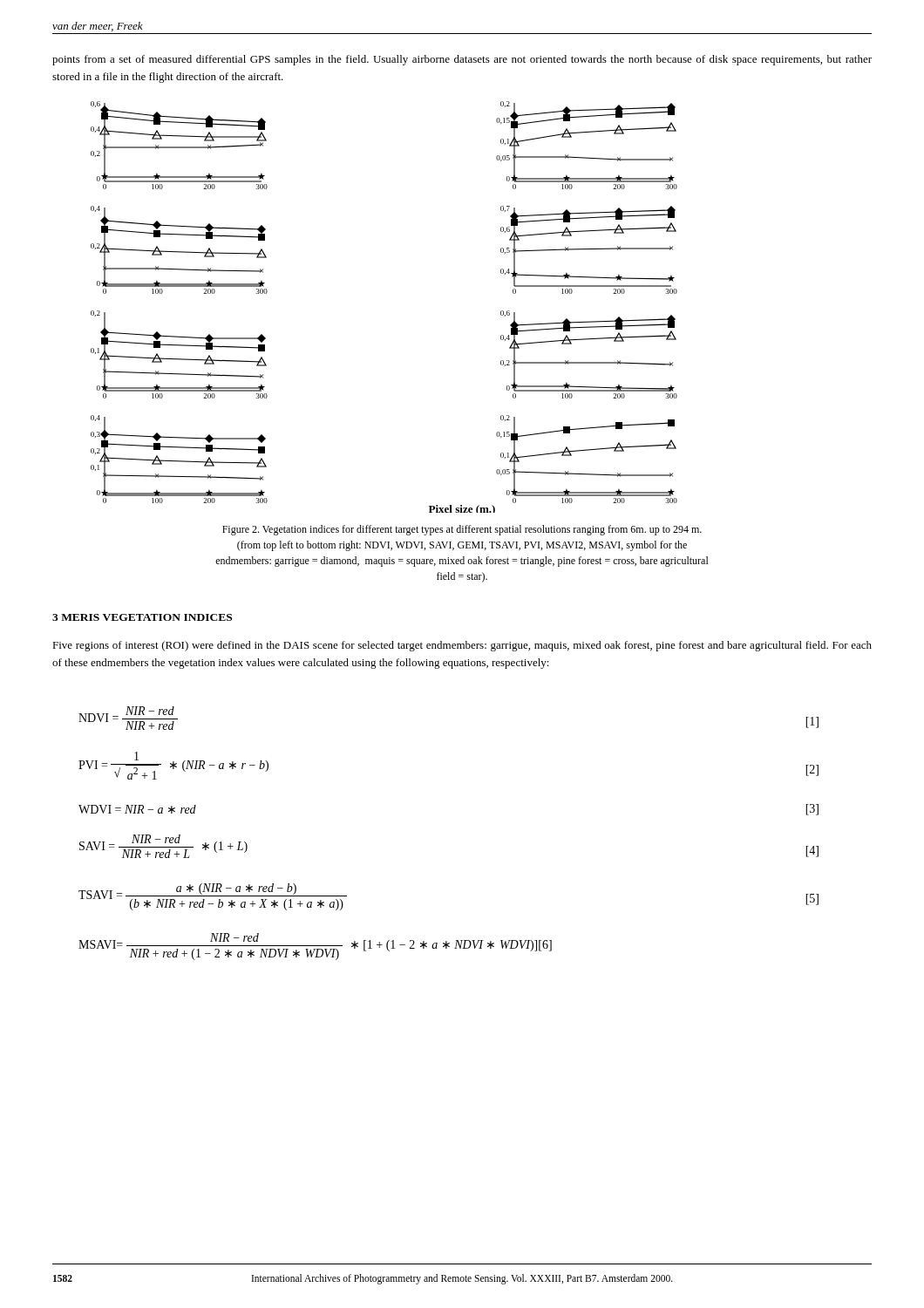The image size is (924, 1308).
Task: Locate the line chart
Action: point(462,303)
